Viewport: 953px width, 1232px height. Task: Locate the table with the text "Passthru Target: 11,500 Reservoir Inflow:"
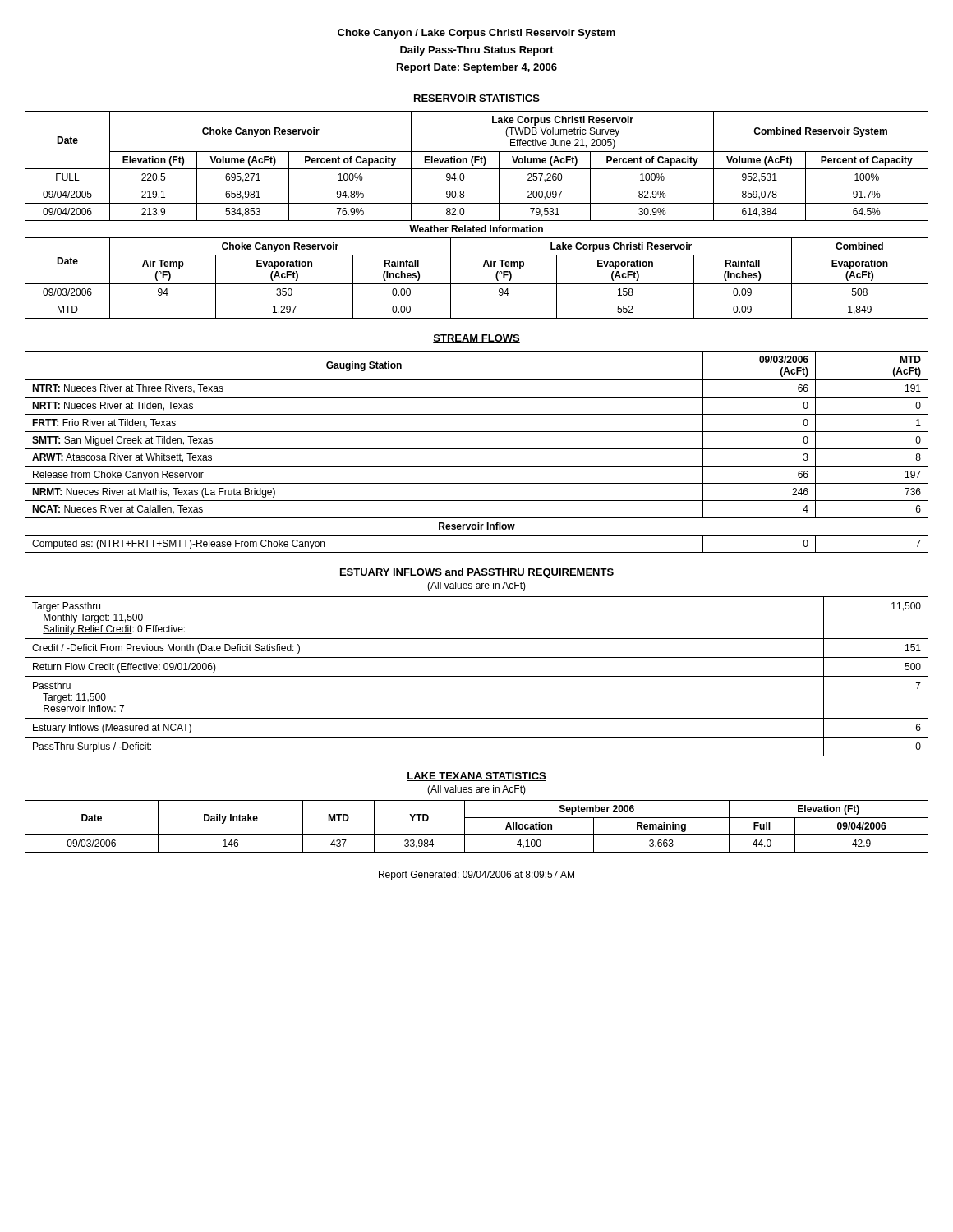476,677
